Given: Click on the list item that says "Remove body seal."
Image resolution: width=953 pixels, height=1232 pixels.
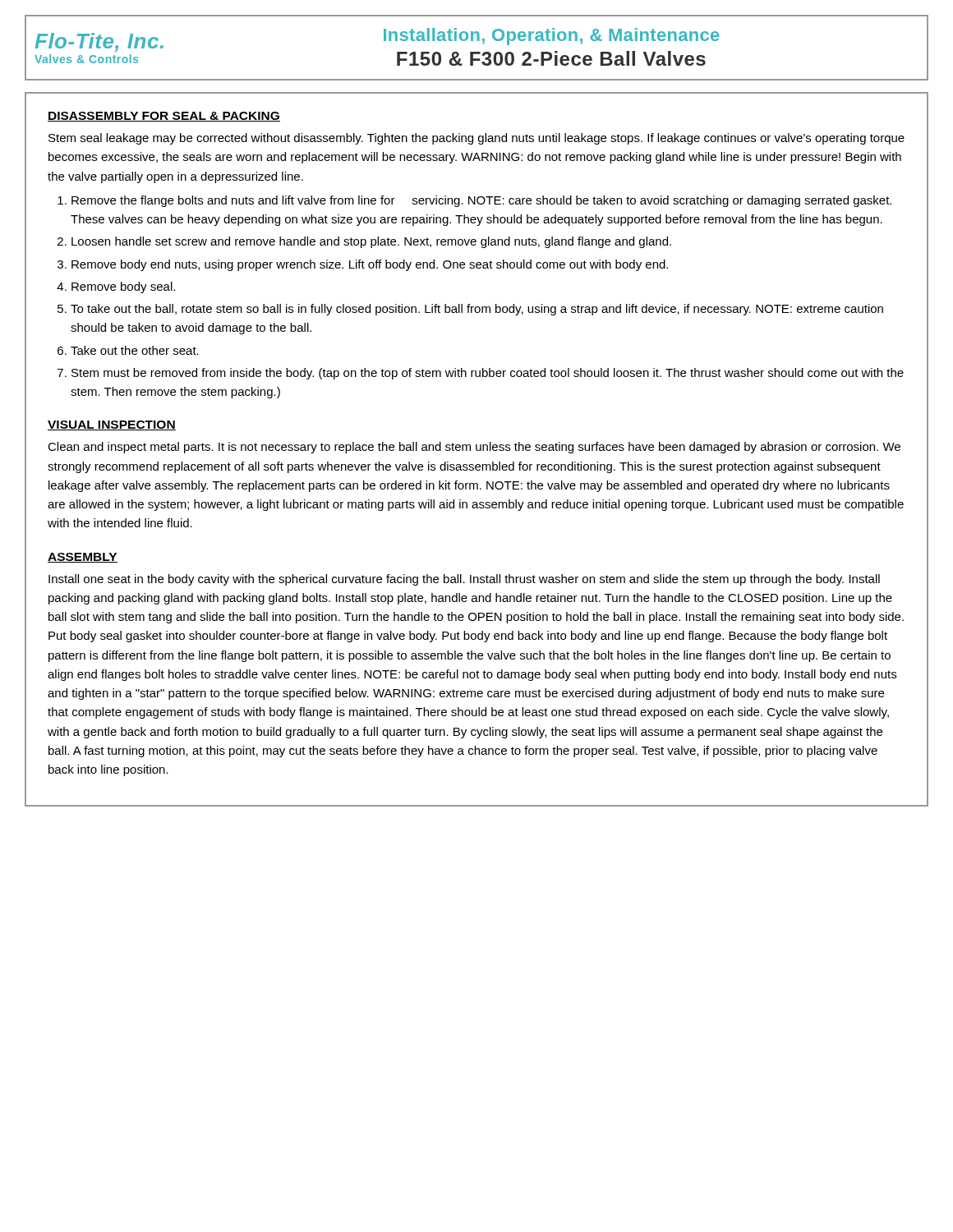Looking at the screenshot, I should tap(123, 286).
